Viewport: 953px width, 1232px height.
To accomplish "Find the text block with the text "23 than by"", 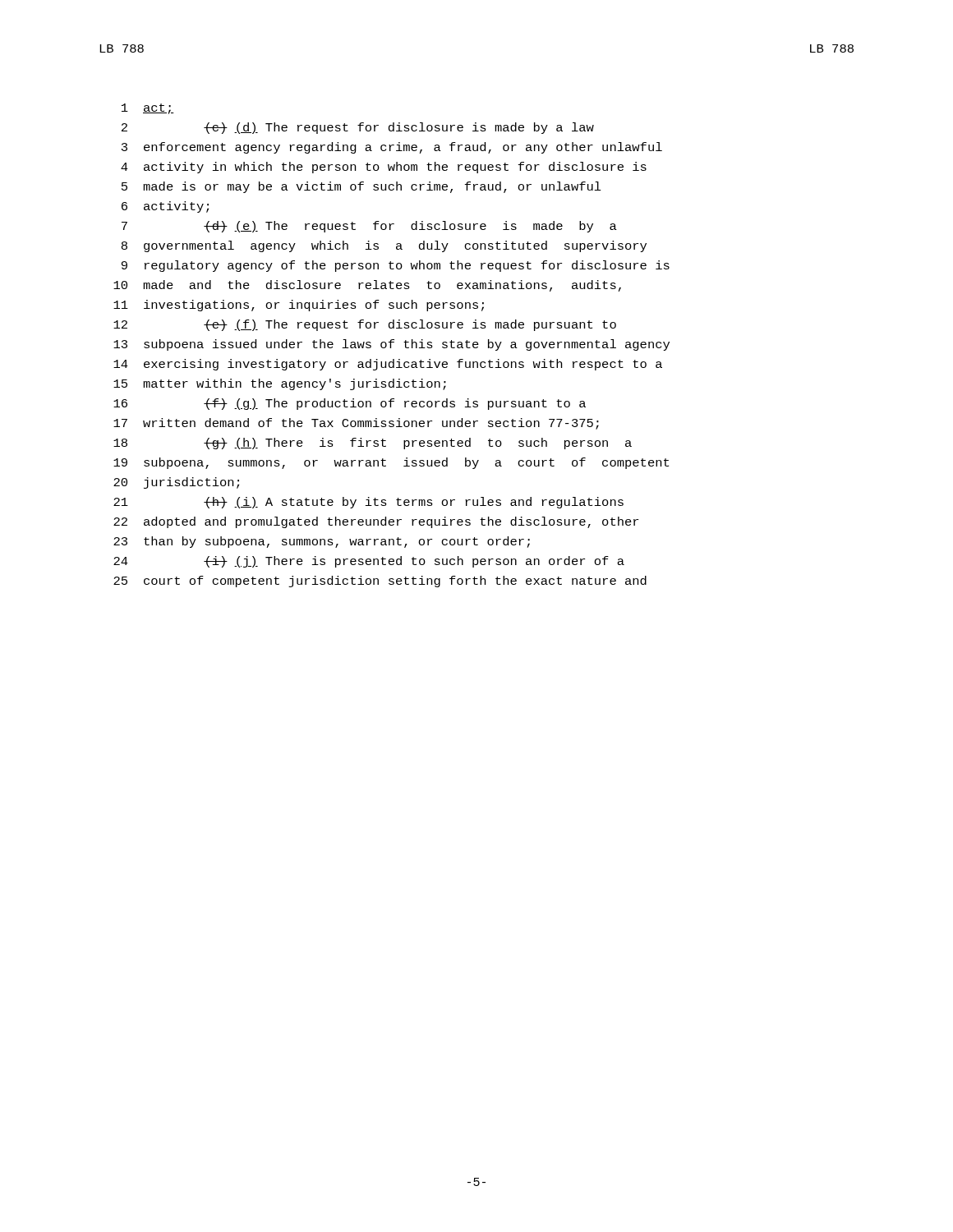I will pyautogui.click(x=476, y=542).
